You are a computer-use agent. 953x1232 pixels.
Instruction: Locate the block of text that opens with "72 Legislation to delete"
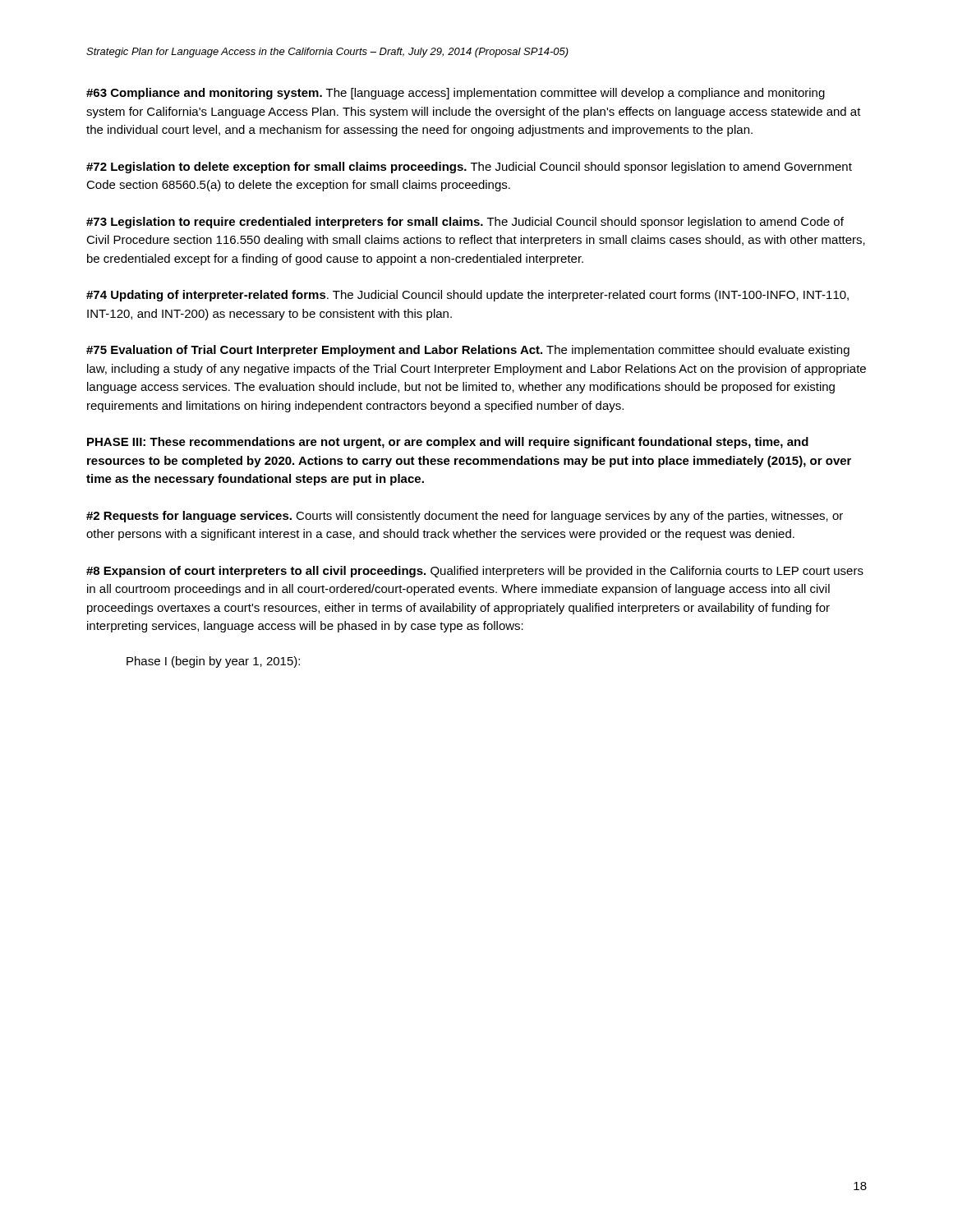pyautogui.click(x=469, y=175)
